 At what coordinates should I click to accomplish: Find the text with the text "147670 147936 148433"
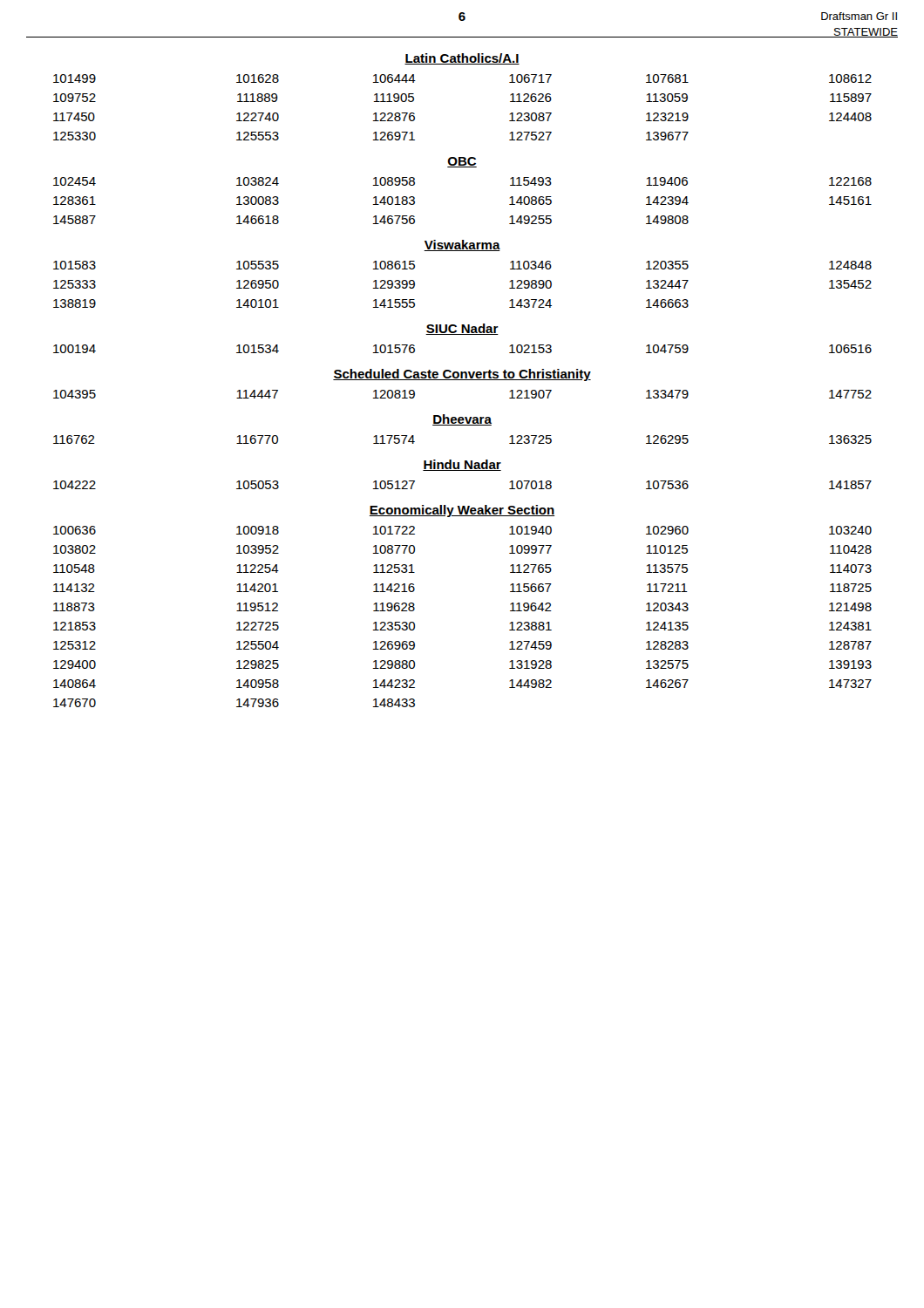pos(234,703)
